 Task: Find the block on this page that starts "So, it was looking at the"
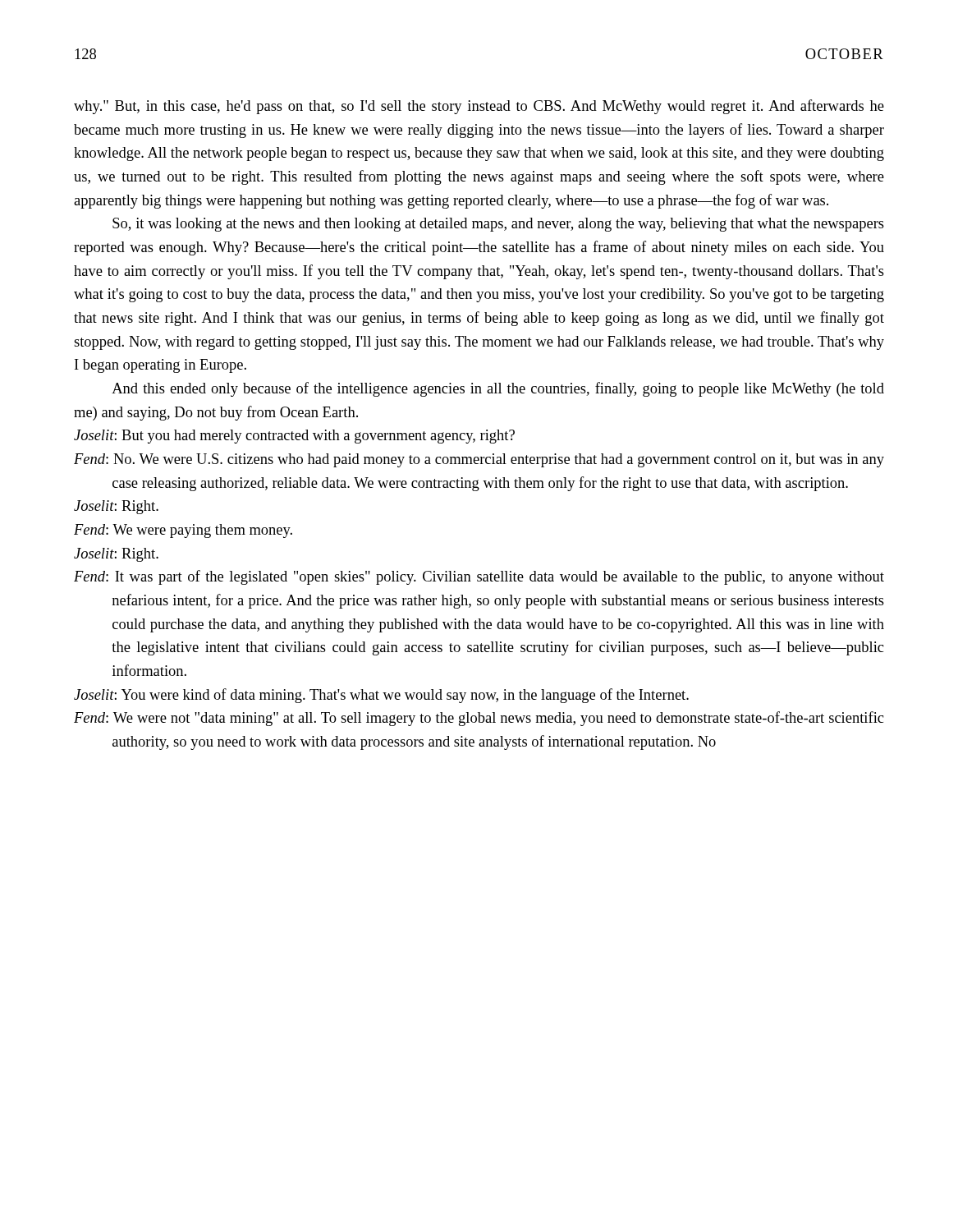479,295
